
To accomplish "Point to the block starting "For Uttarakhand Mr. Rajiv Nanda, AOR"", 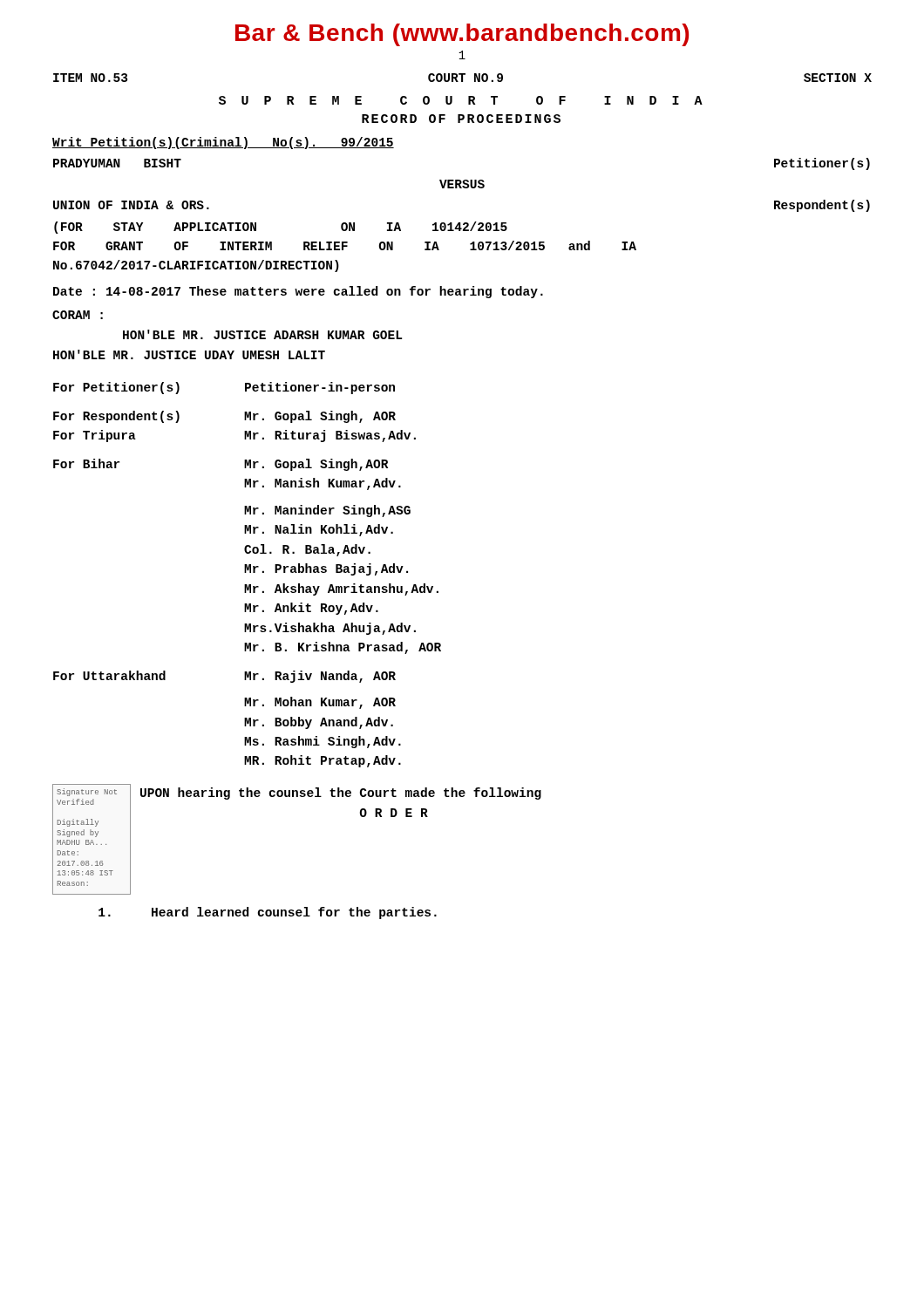I will click(x=109, y=676).
